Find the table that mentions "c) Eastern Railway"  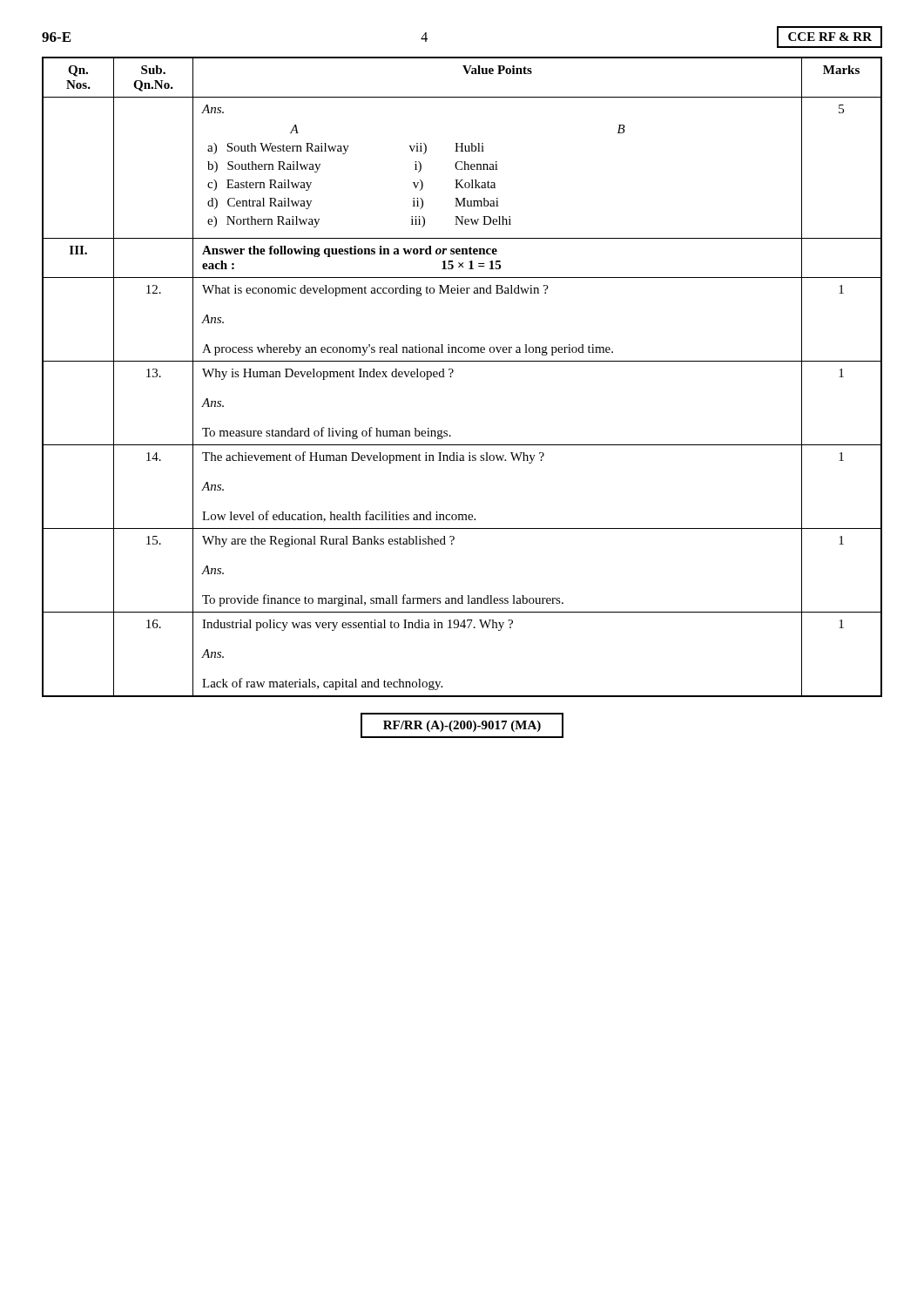pyautogui.click(x=462, y=377)
